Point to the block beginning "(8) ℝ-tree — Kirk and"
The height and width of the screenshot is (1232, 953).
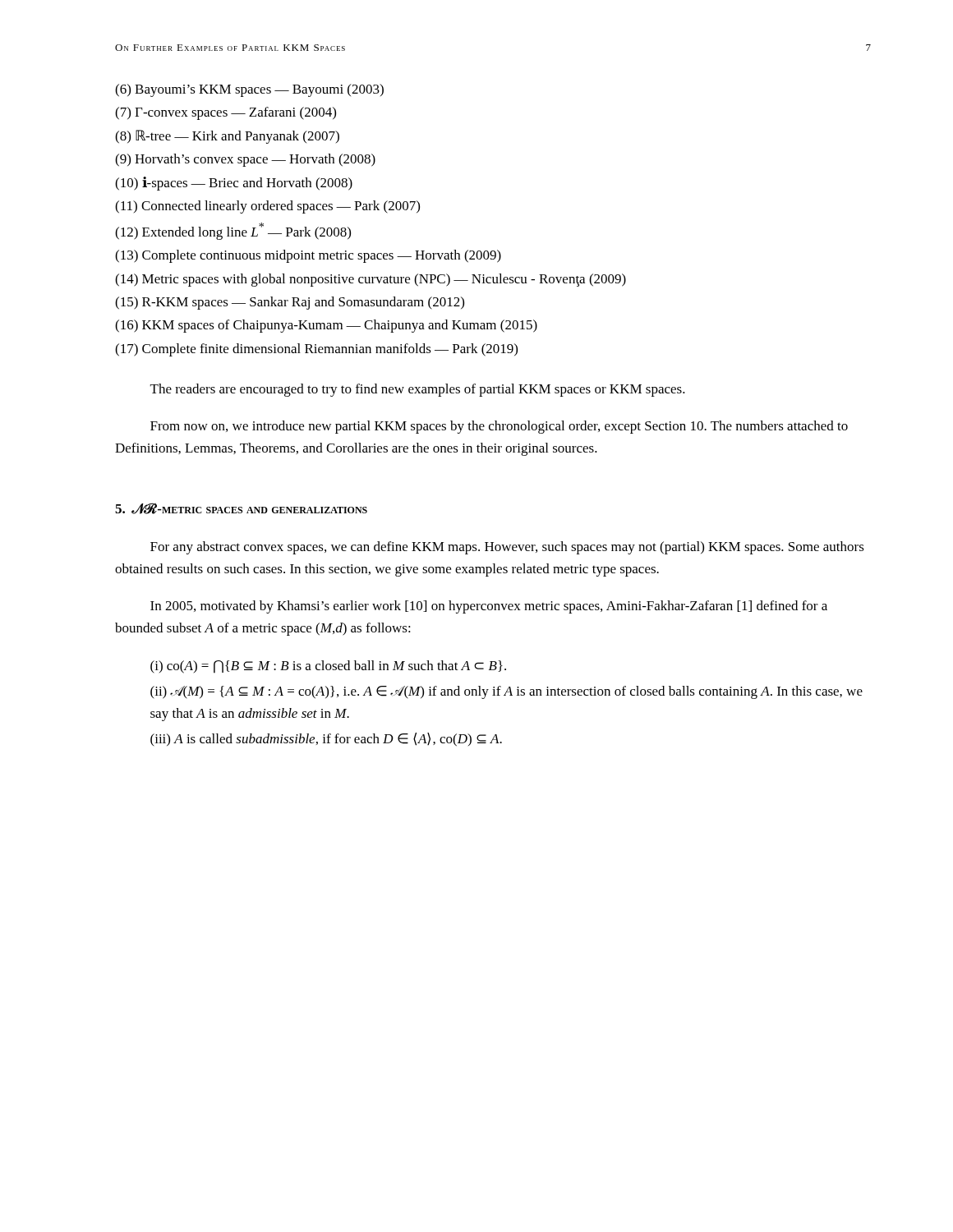[227, 136]
